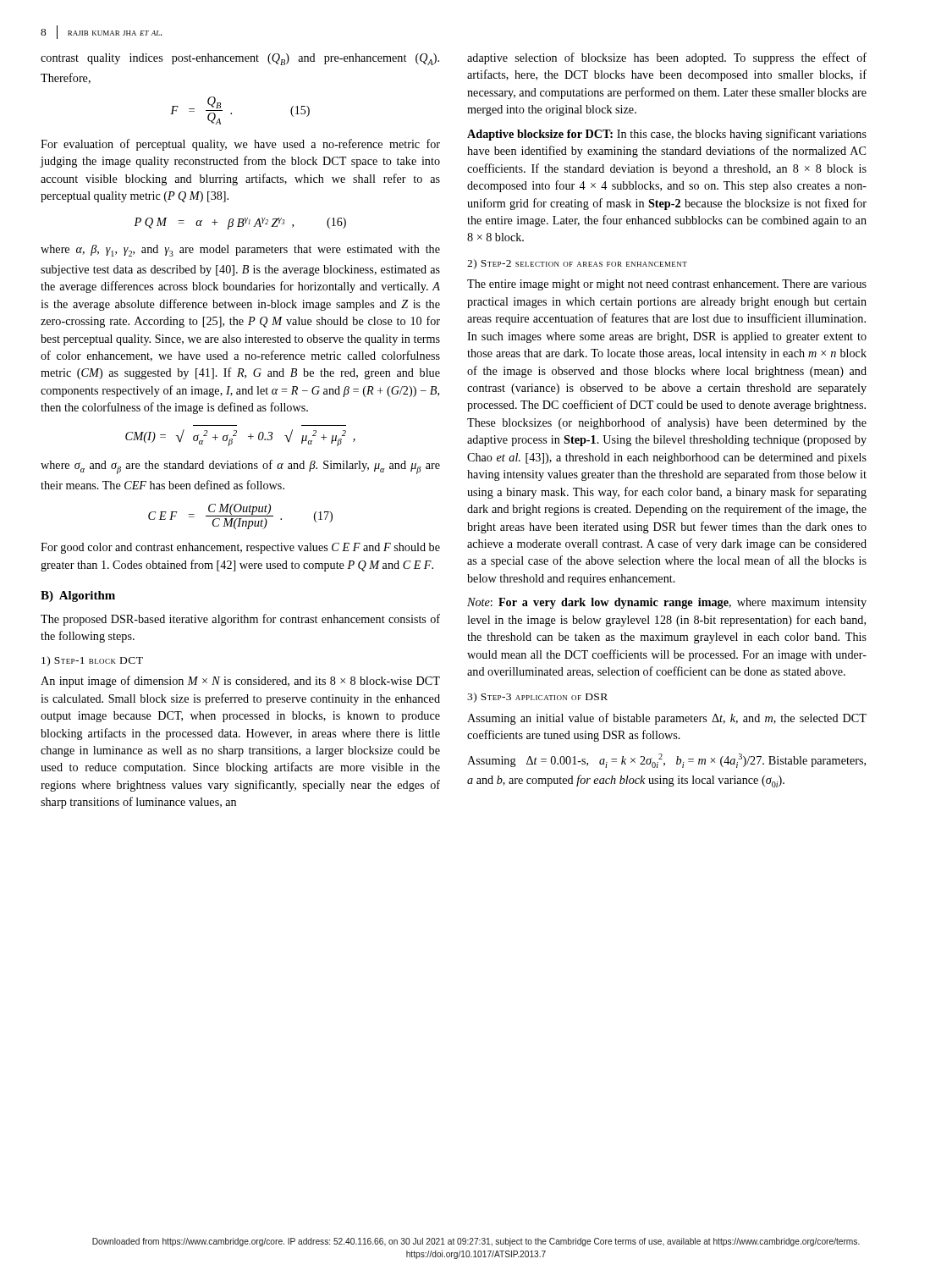
Task: Locate the section header with the text "2) Step-2 selection of areas for enhancement"
Action: point(577,263)
